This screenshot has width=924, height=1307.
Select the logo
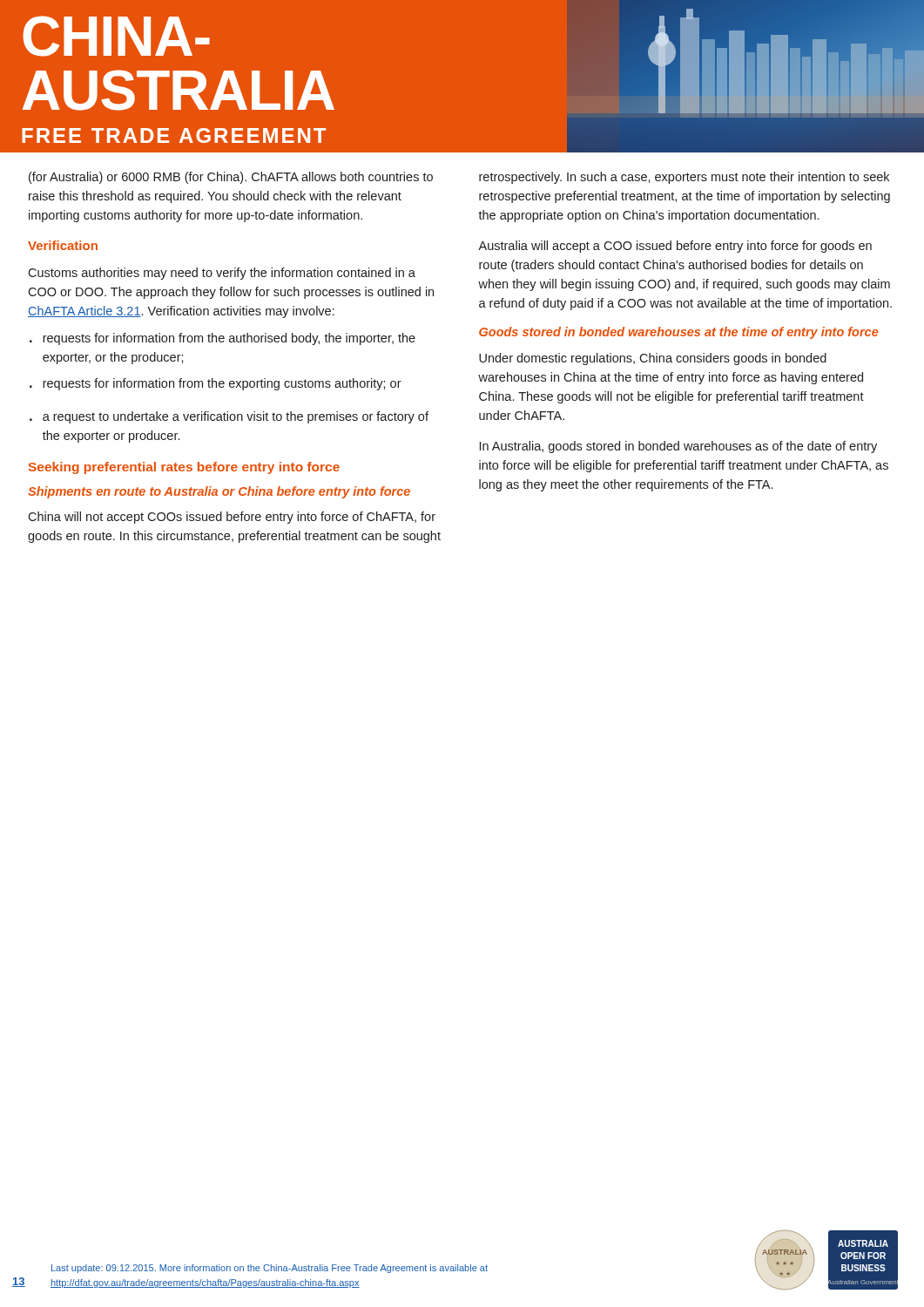point(826,1260)
